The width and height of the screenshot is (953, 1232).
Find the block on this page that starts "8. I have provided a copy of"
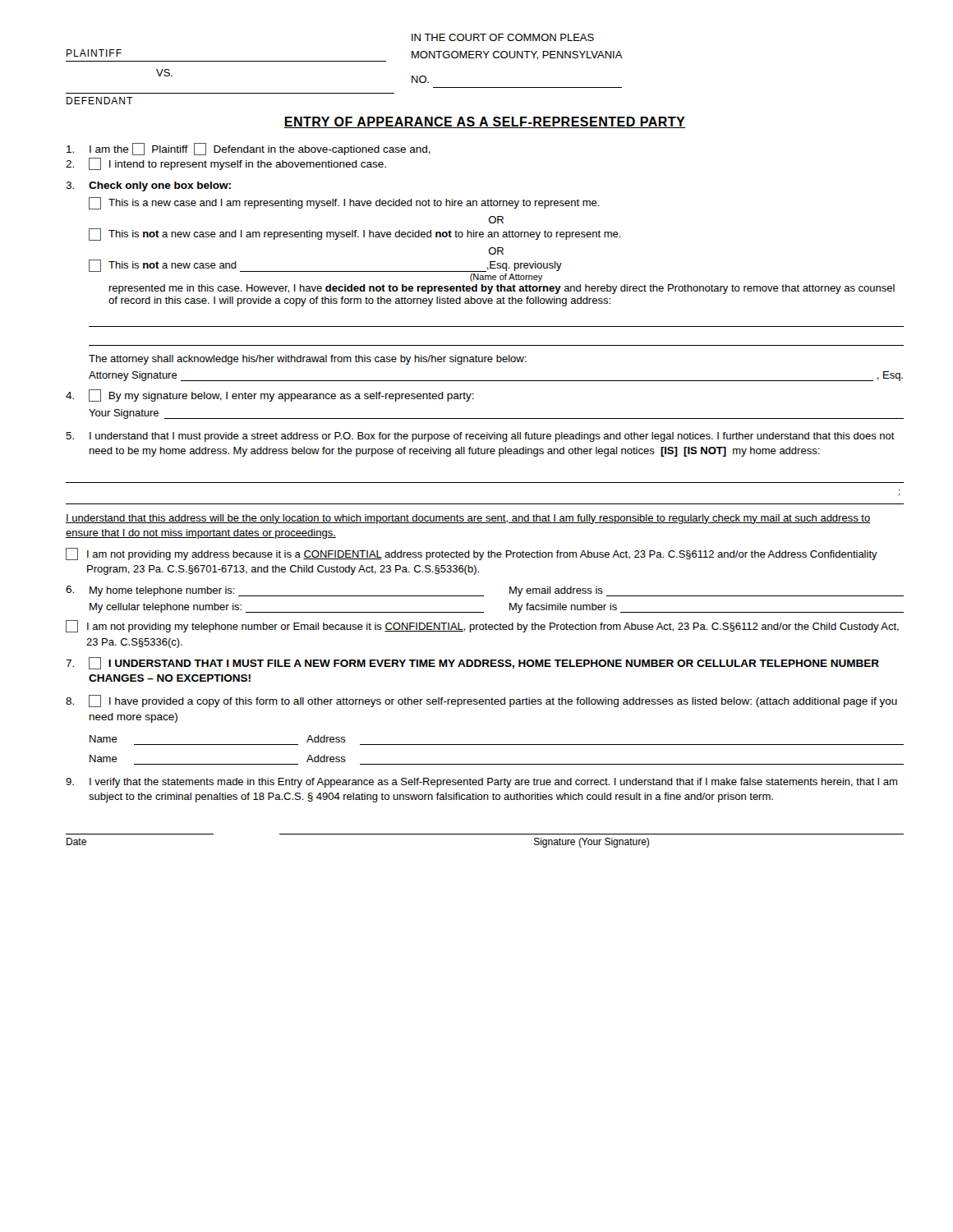pyautogui.click(x=485, y=710)
